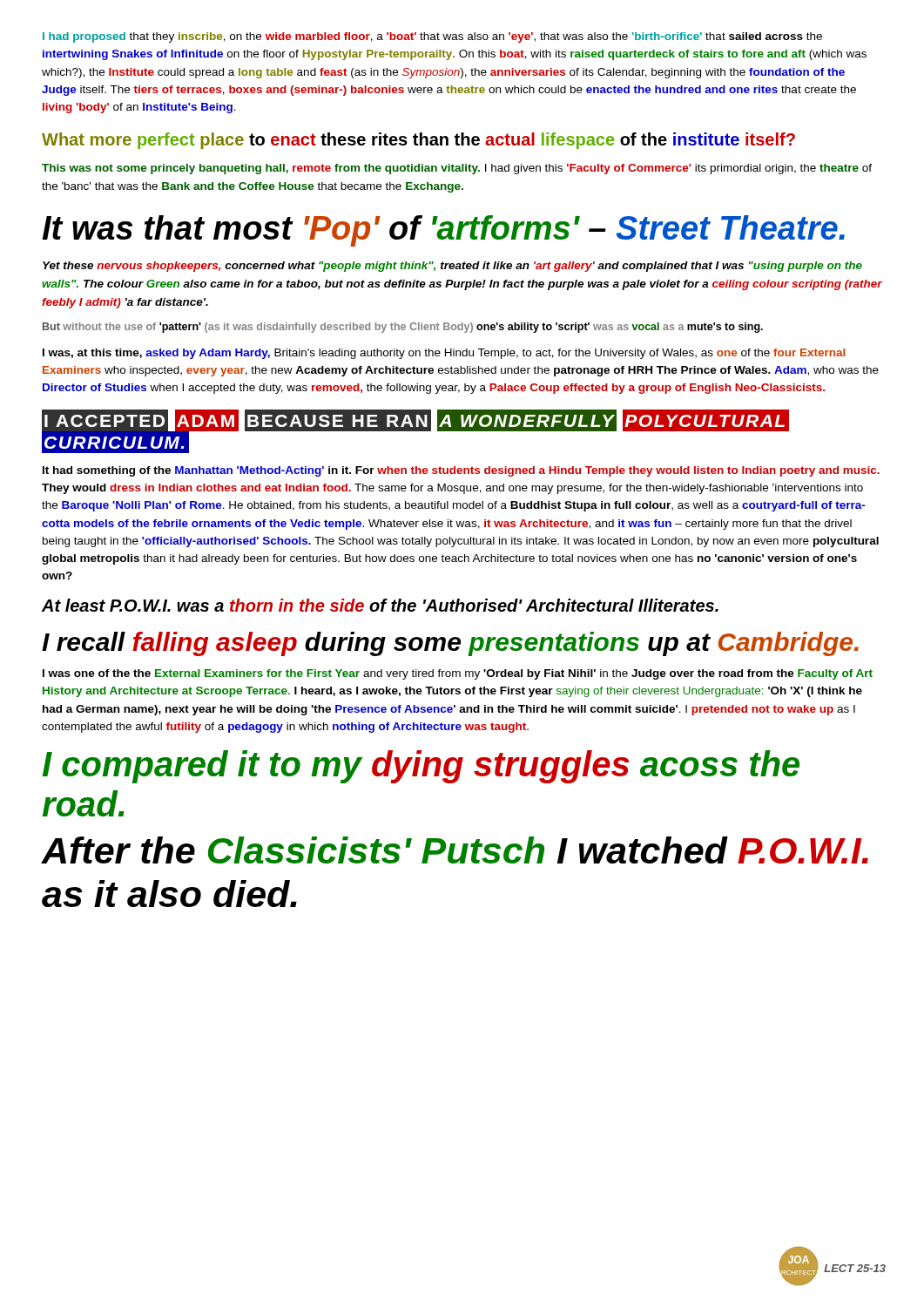The height and width of the screenshot is (1307, 924).
Task: Navigate to the passage starting "Yet these nervous shopkeepers,"
Action: pyautogui.click(x=462, y=284)
